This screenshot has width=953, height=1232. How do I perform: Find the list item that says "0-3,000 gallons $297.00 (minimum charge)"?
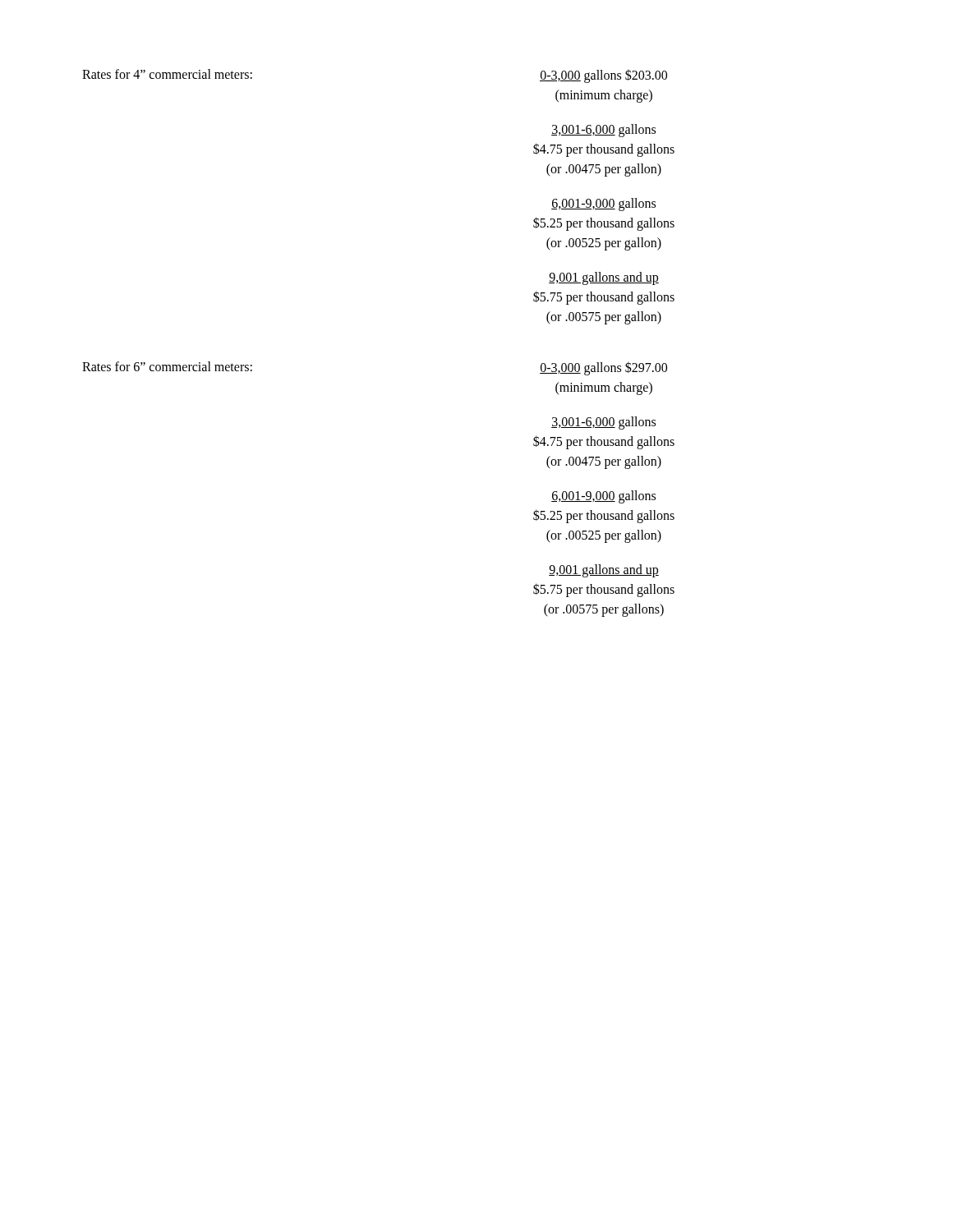coord(604,378)
